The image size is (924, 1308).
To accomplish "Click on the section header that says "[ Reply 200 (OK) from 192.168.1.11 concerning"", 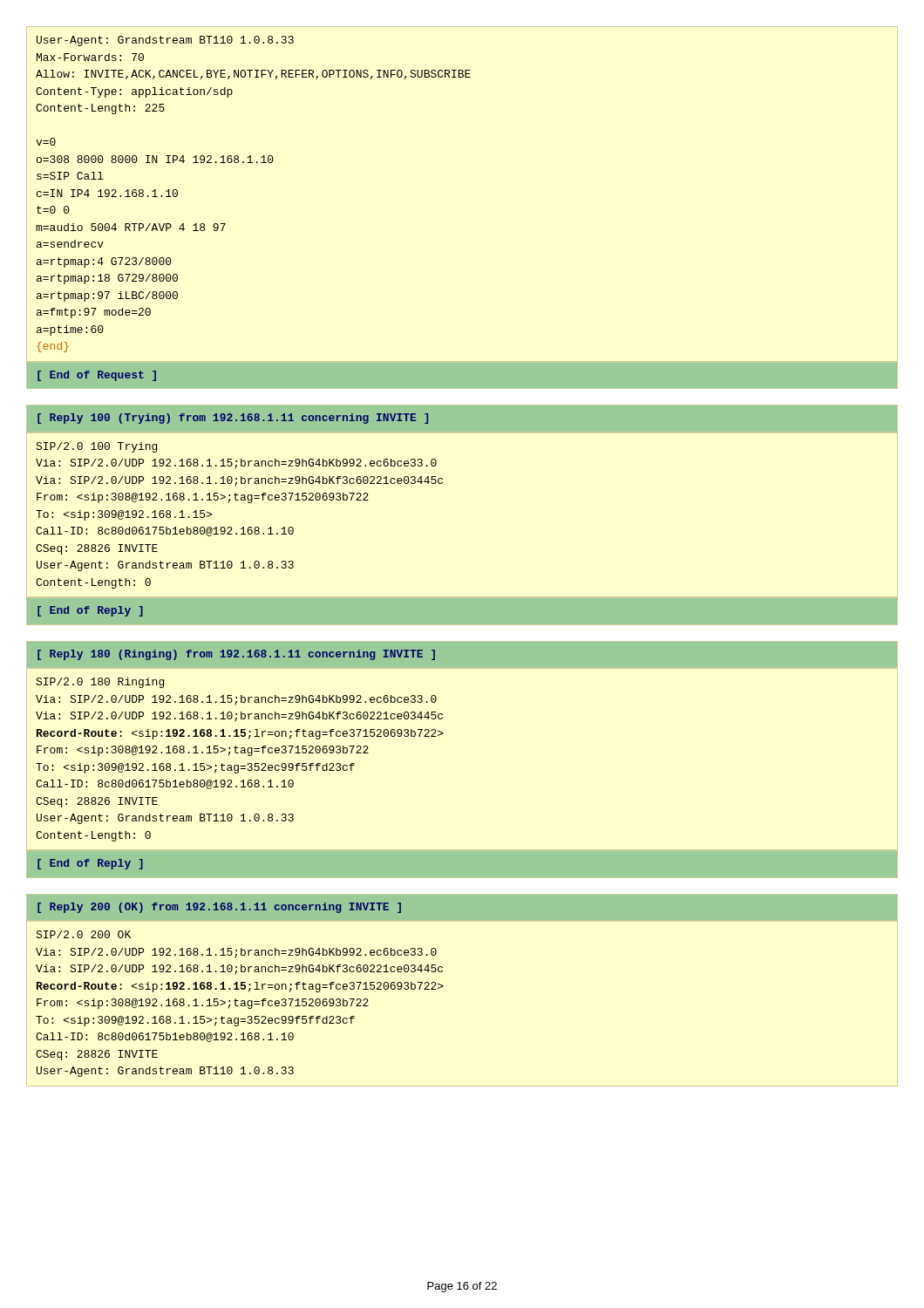I will click(219, 907).
